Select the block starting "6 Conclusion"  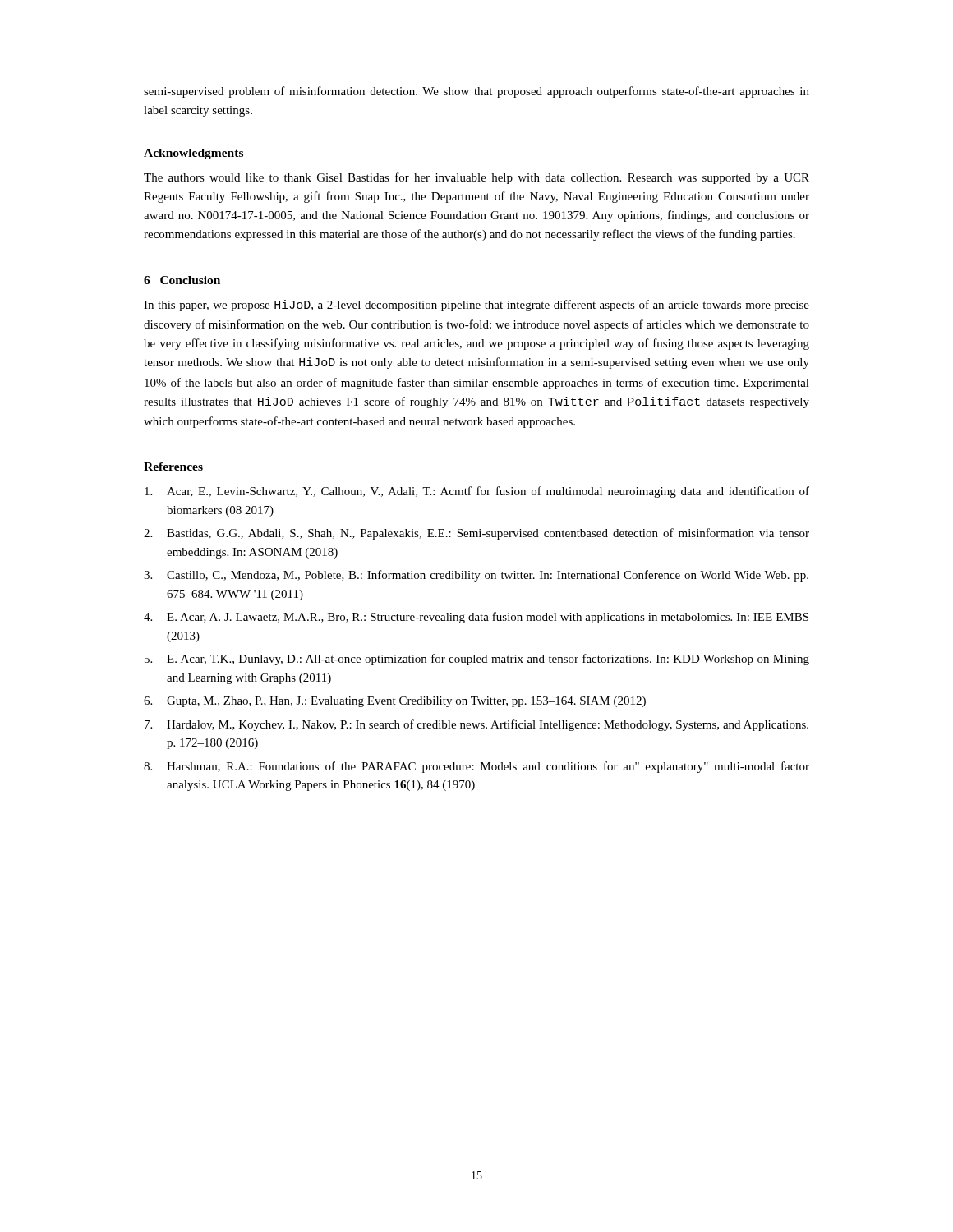coord(182,279)
